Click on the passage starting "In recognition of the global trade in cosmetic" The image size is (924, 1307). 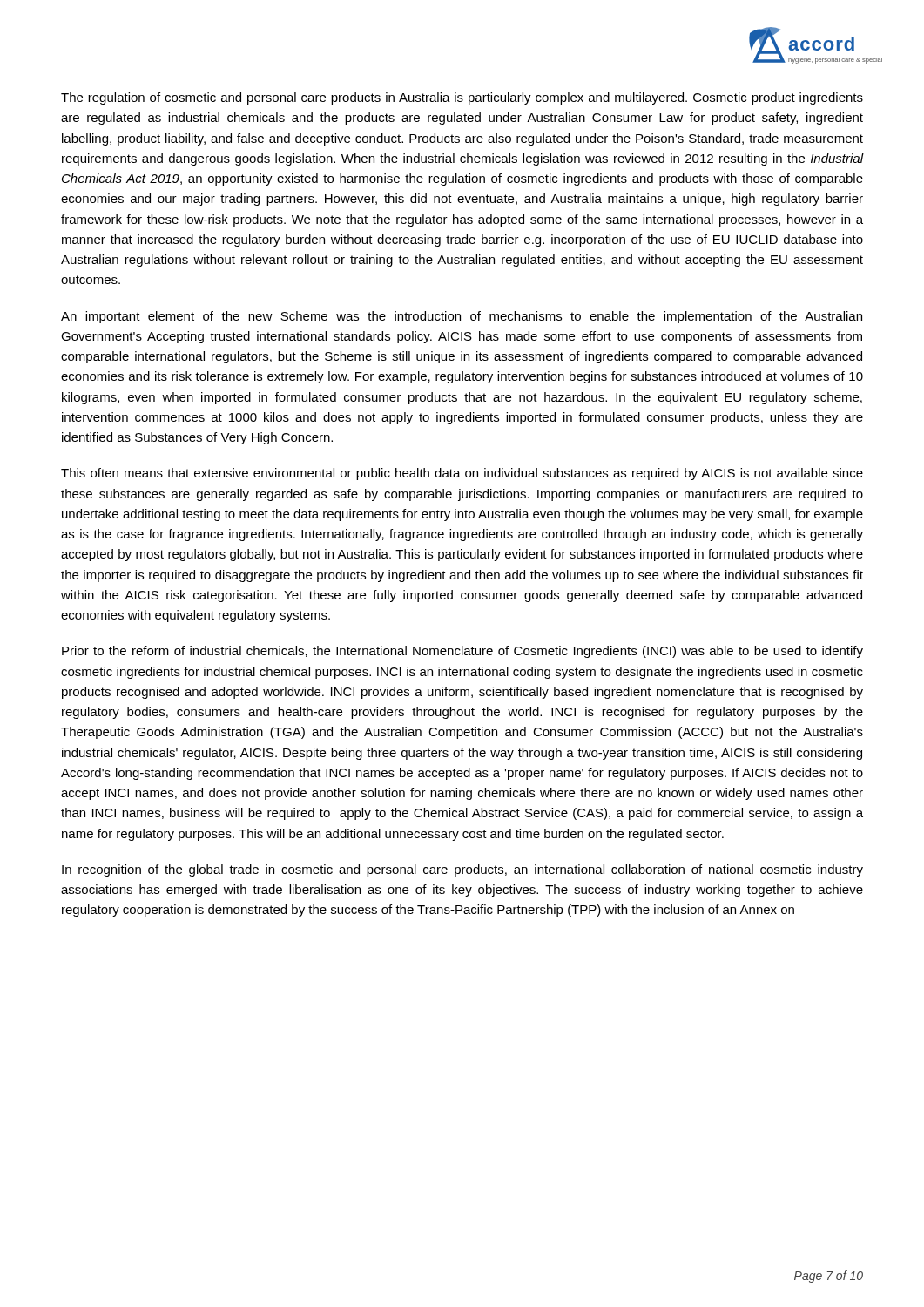462,889
